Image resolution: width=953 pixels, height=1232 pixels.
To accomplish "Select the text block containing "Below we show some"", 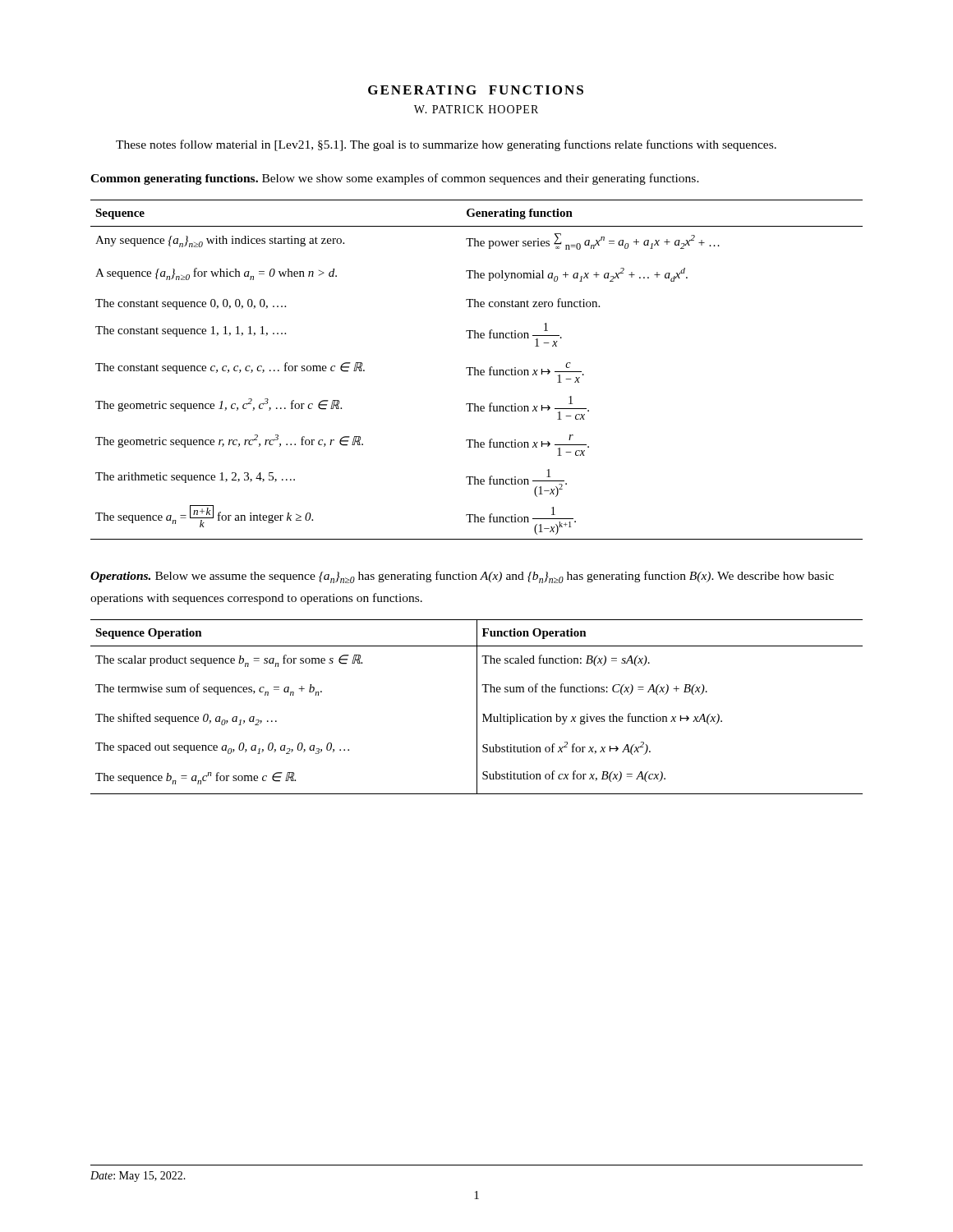I will [x=481, y=178].
